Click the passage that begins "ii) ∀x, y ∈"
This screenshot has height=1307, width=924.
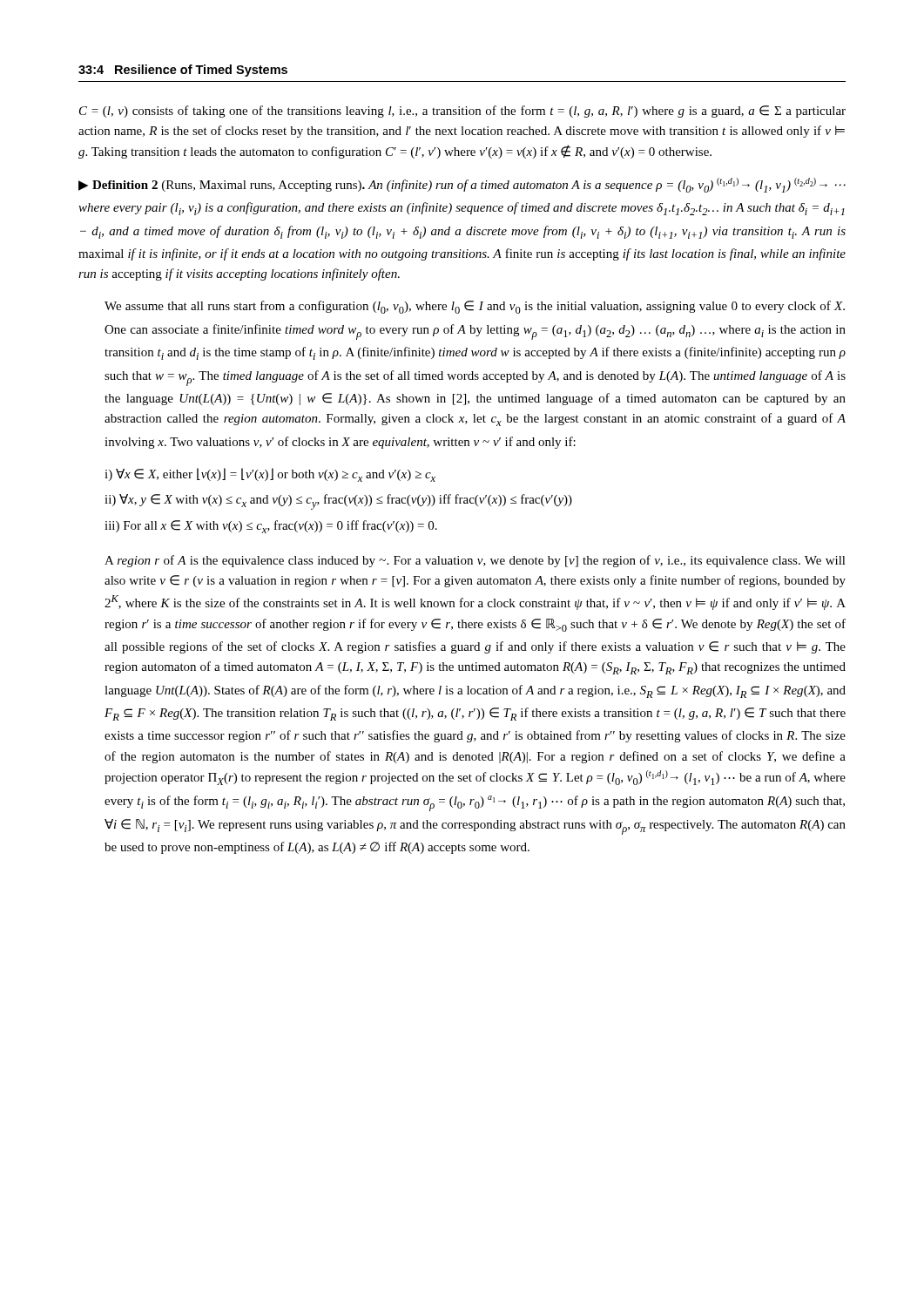(x=338, y=501)
